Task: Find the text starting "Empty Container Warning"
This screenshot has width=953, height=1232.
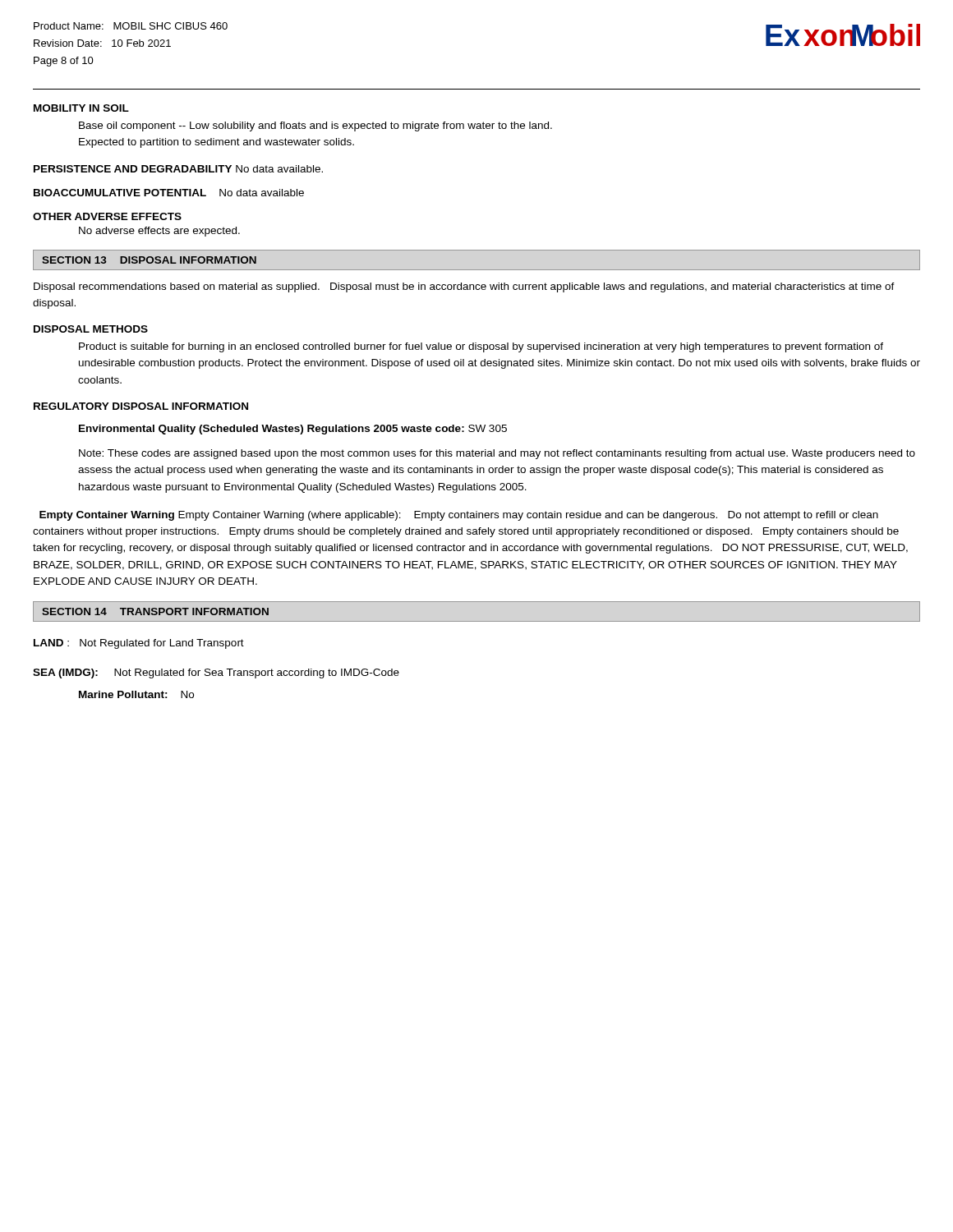Action: 471,548
